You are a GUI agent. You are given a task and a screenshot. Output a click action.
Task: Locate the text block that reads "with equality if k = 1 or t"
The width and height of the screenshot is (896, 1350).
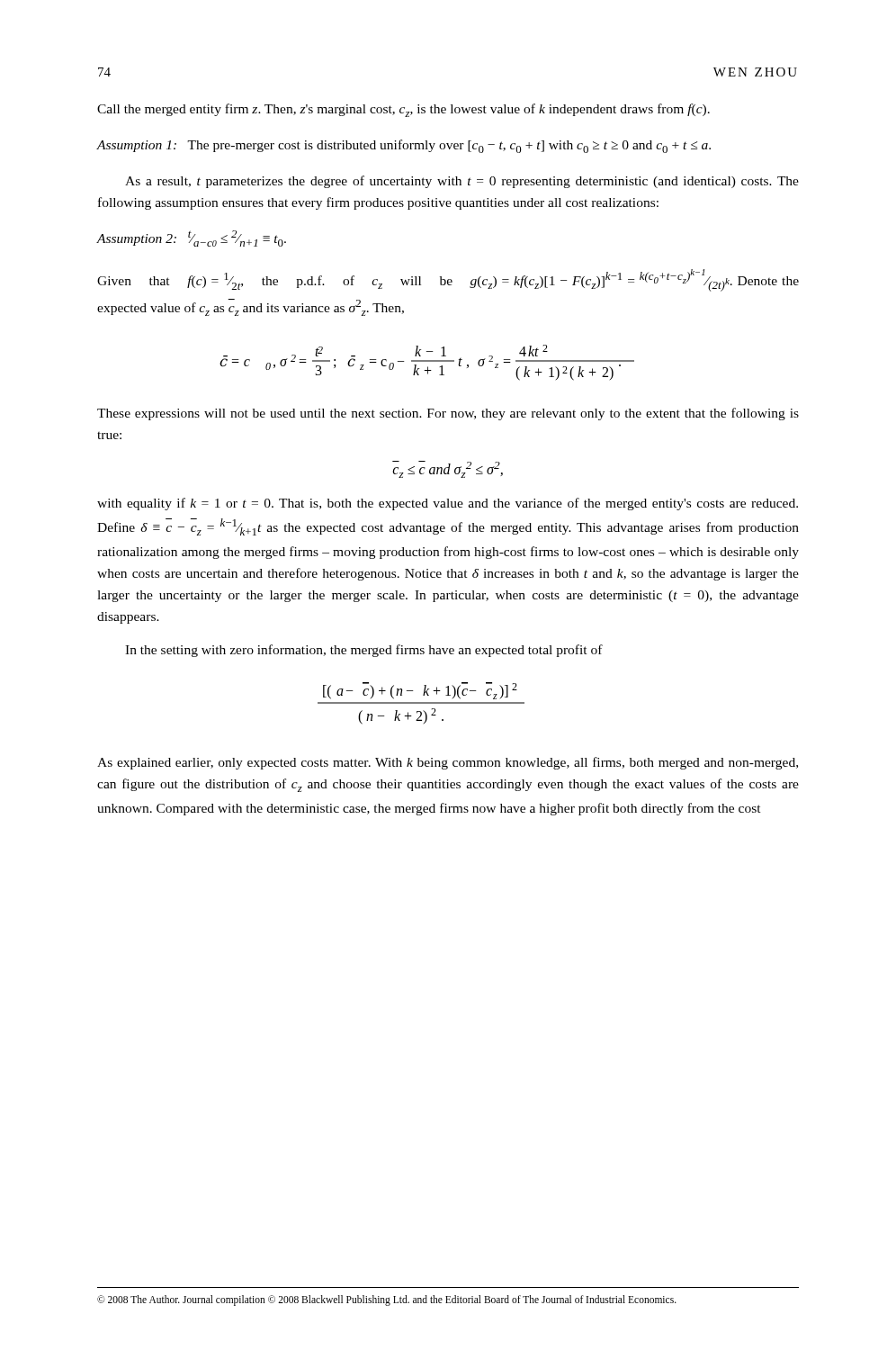click(448, 560)
